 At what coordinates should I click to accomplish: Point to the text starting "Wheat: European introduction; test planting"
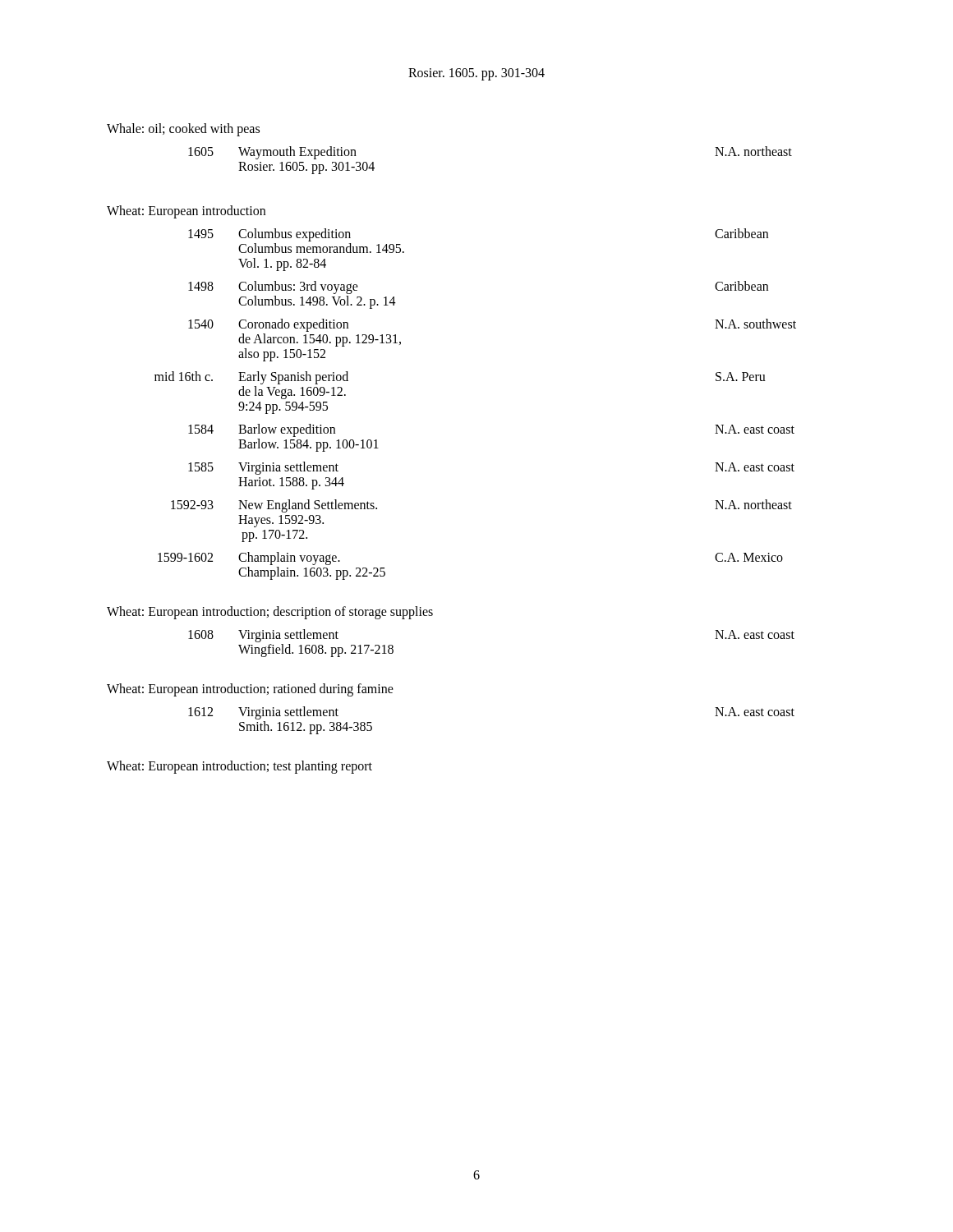239,766
